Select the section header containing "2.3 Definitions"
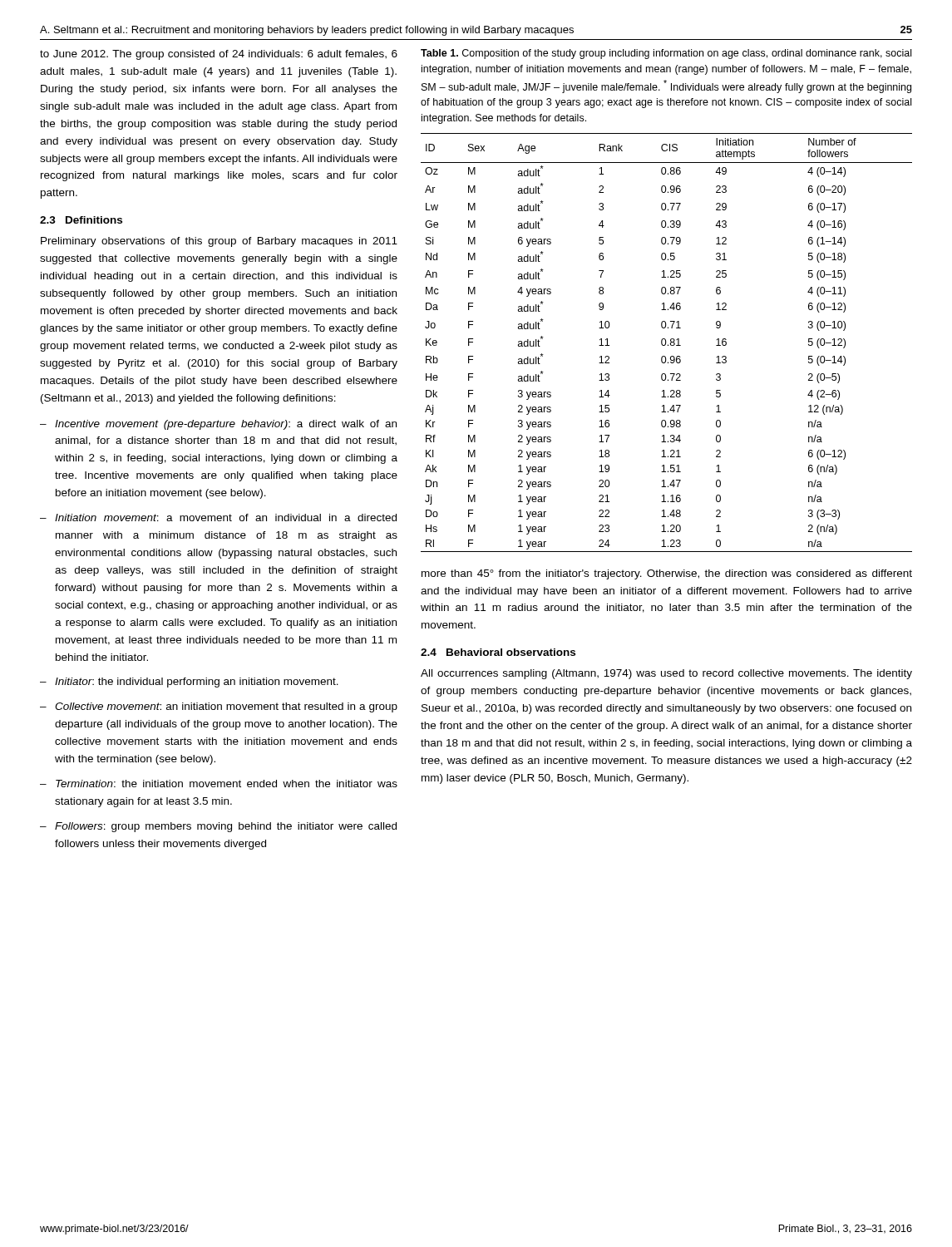 [81, 220]
